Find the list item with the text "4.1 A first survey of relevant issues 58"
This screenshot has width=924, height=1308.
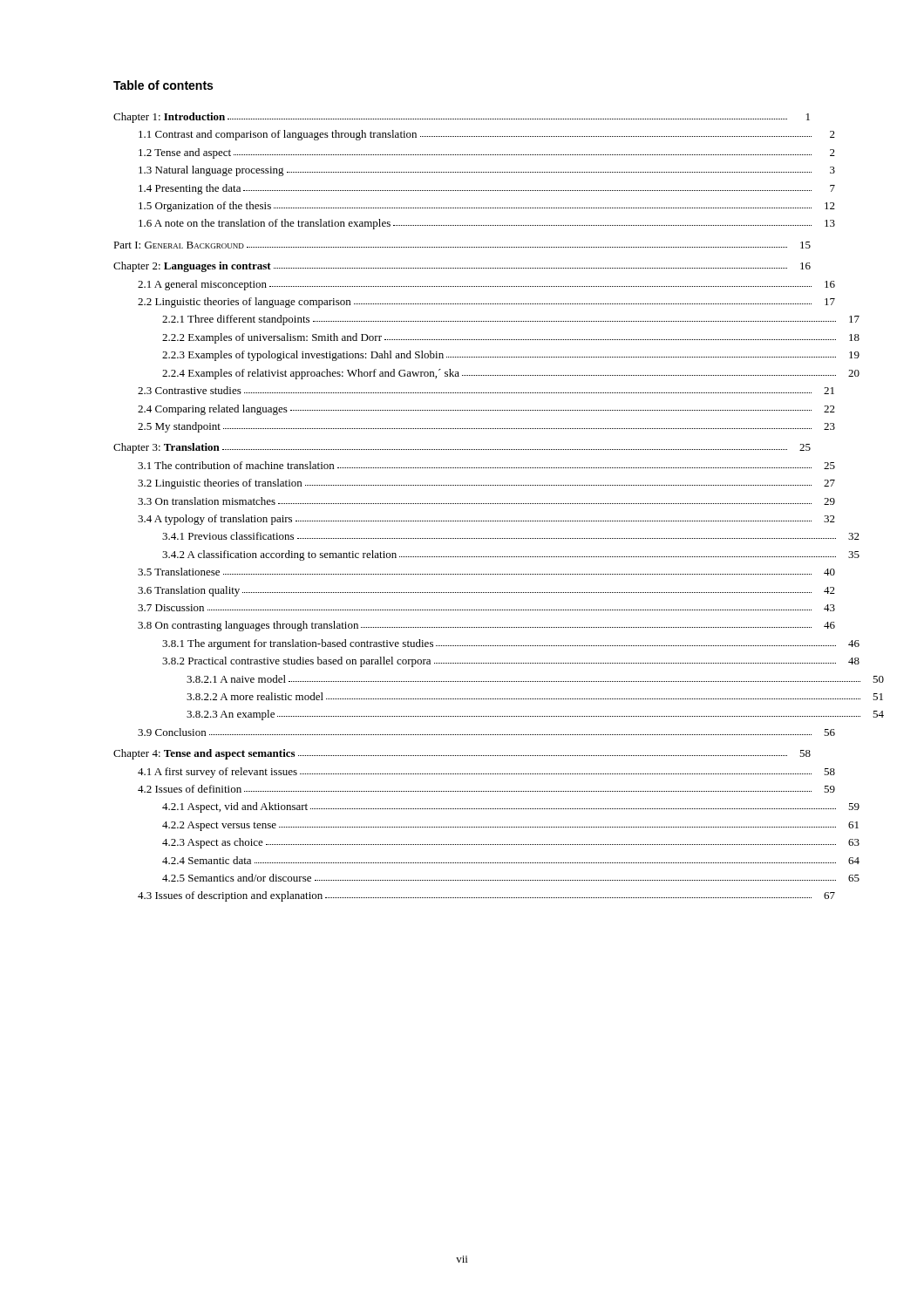coord(486,772)
